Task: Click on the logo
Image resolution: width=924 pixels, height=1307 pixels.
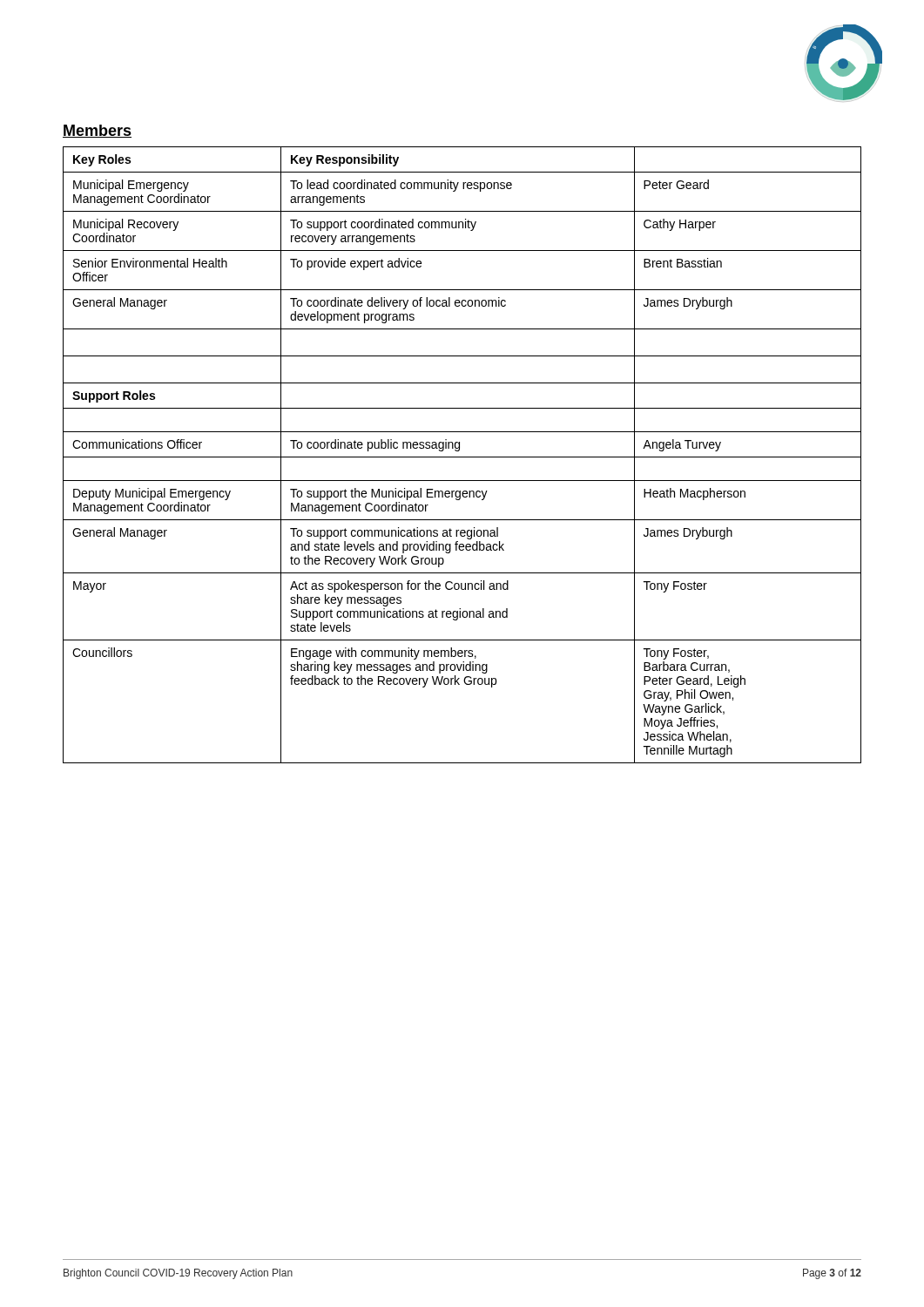Action: click(x=843, y=64)
